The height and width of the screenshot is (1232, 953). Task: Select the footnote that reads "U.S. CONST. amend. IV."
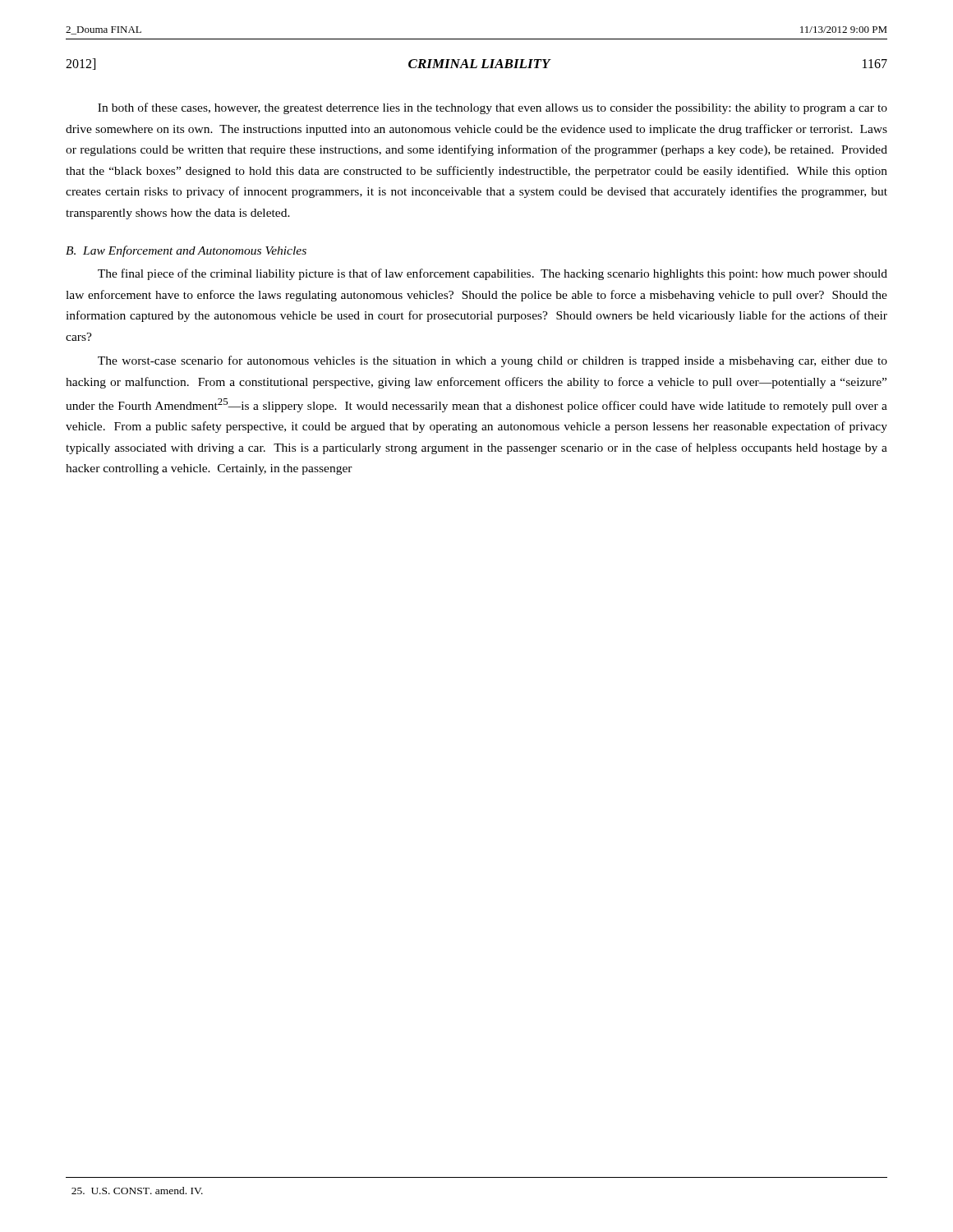click(137, 1191)
